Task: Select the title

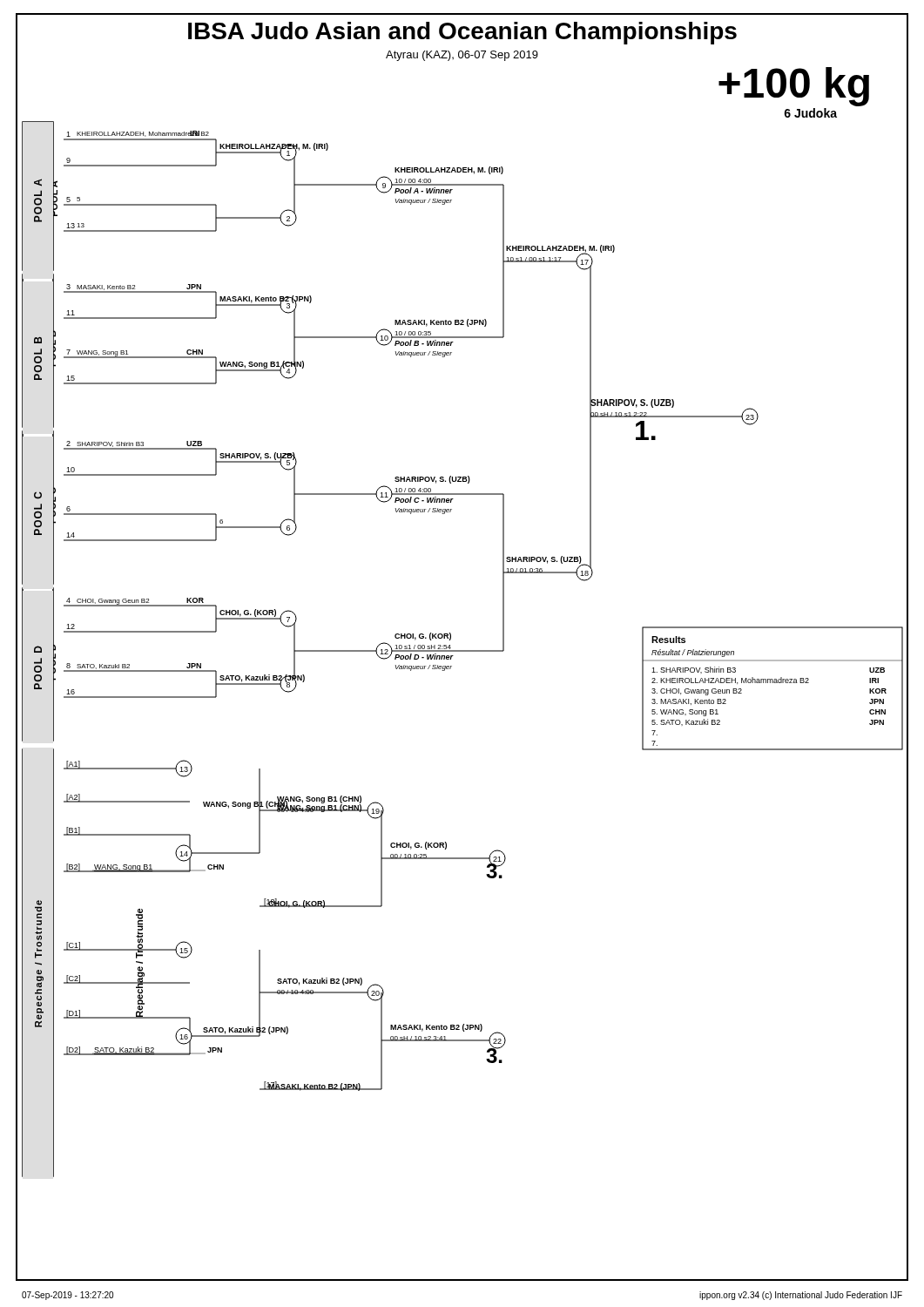Action: click(x=462, y=31)
